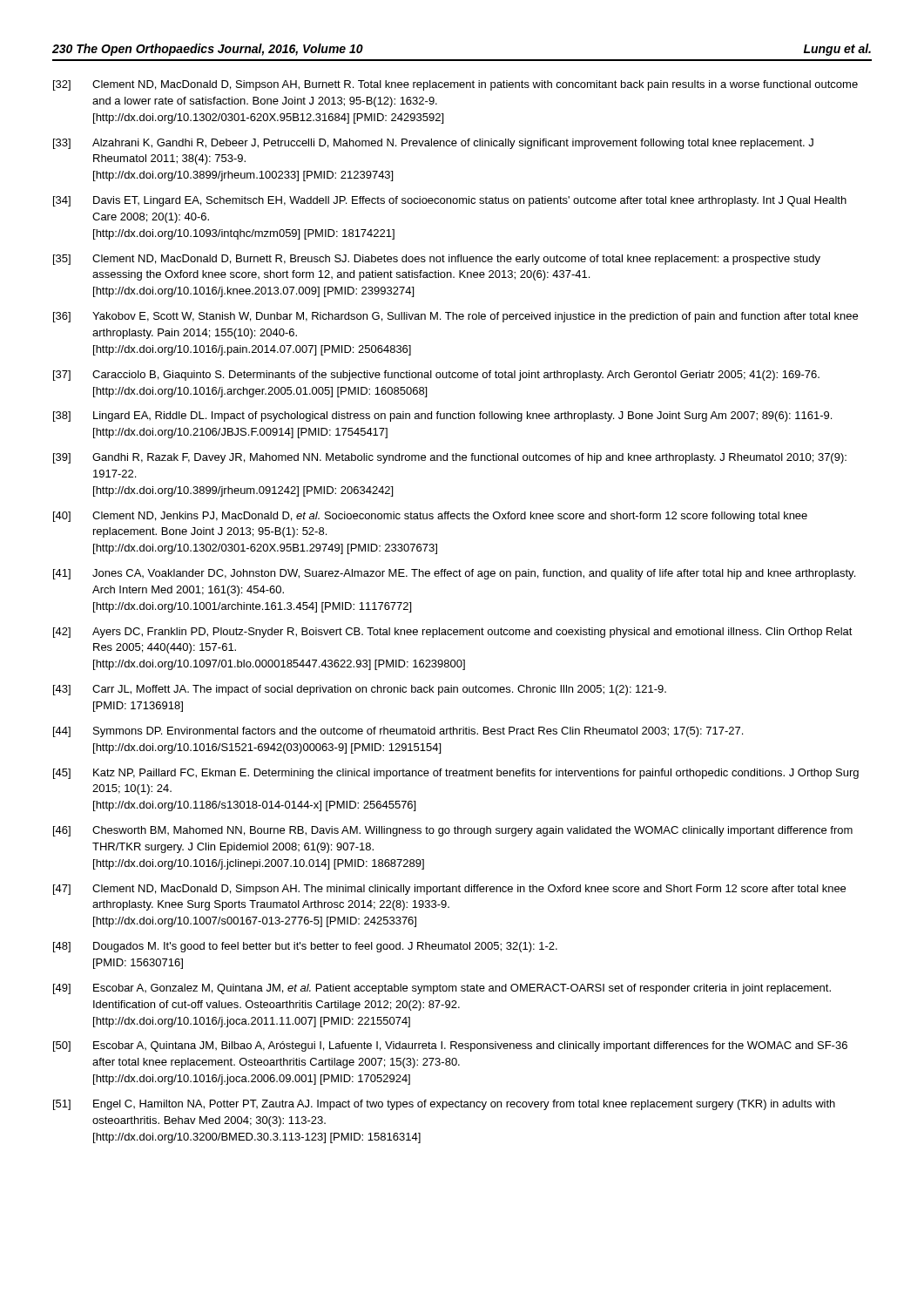
Task: Locate the block of text that opens with "[33] Alzahrani K,"
Action: point(433,144)
